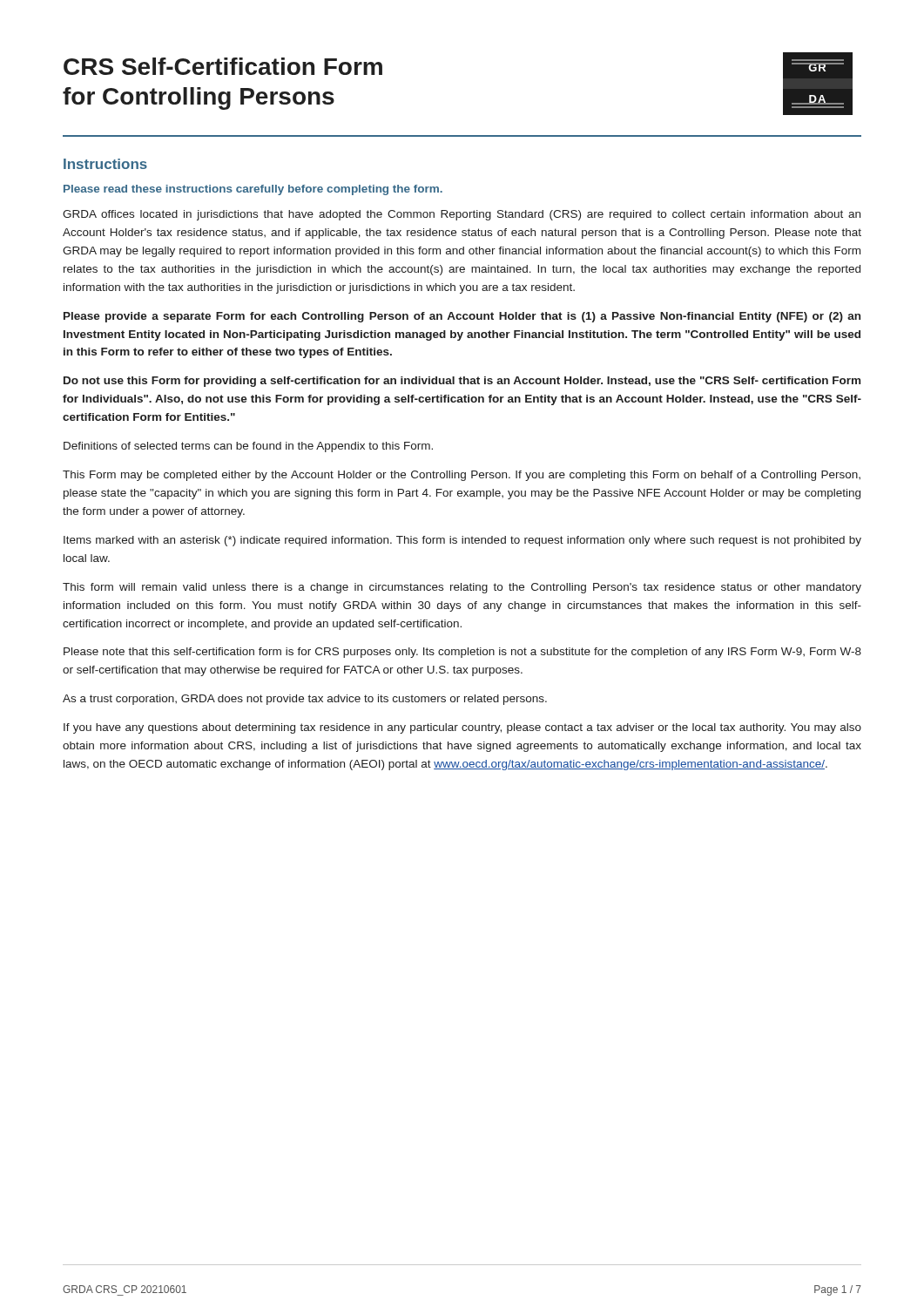Click on the region starting "Please read these instructions carefully before completing the"
Viewport: 924px width, 1307px height.
coord(253,189)
